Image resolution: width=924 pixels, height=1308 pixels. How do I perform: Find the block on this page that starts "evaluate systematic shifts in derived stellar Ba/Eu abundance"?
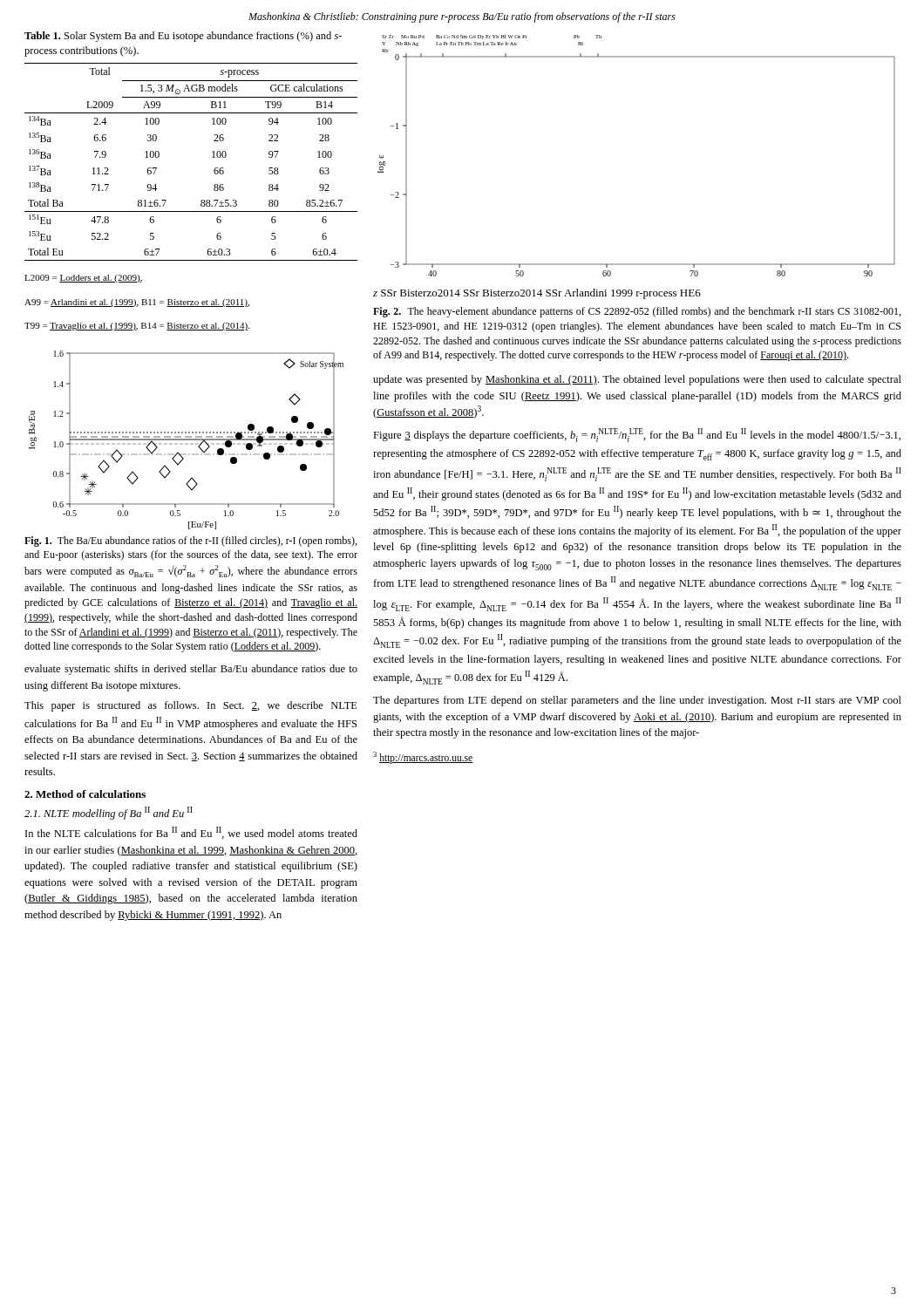pos(191,677)
